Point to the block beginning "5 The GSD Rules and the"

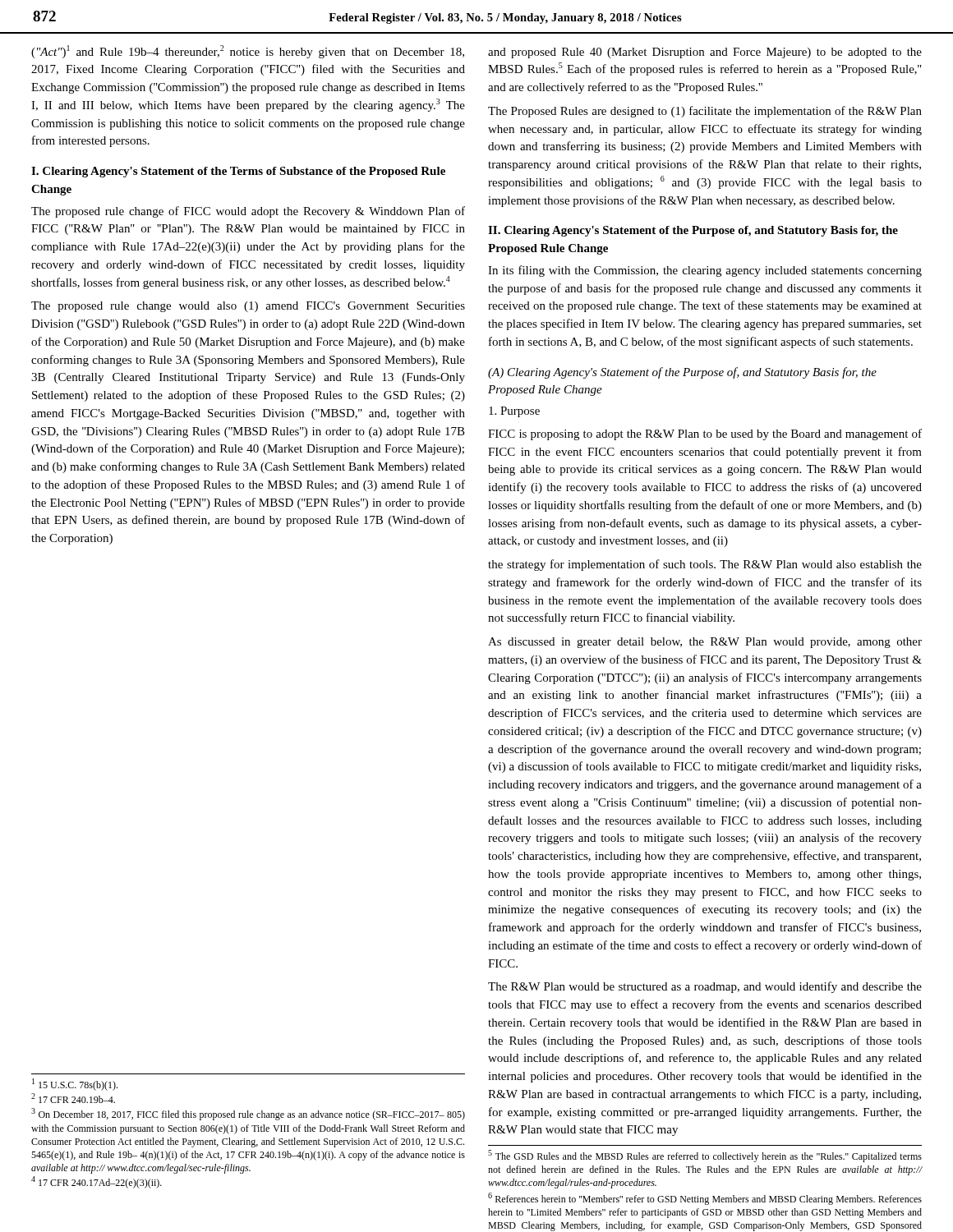coord(705,1191)
